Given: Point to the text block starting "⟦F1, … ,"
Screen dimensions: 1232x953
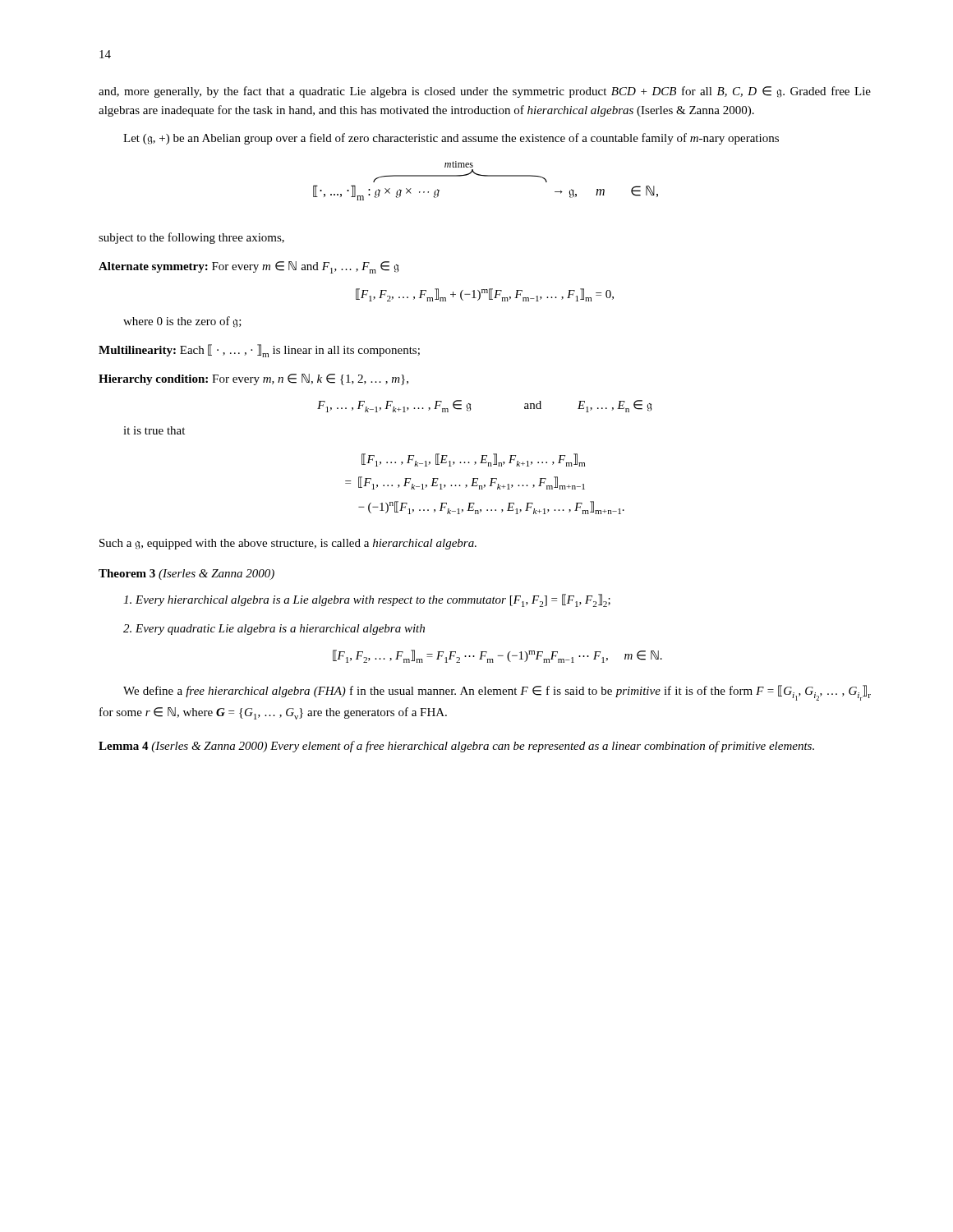Looking at the screenshot, I should [485, 484].
